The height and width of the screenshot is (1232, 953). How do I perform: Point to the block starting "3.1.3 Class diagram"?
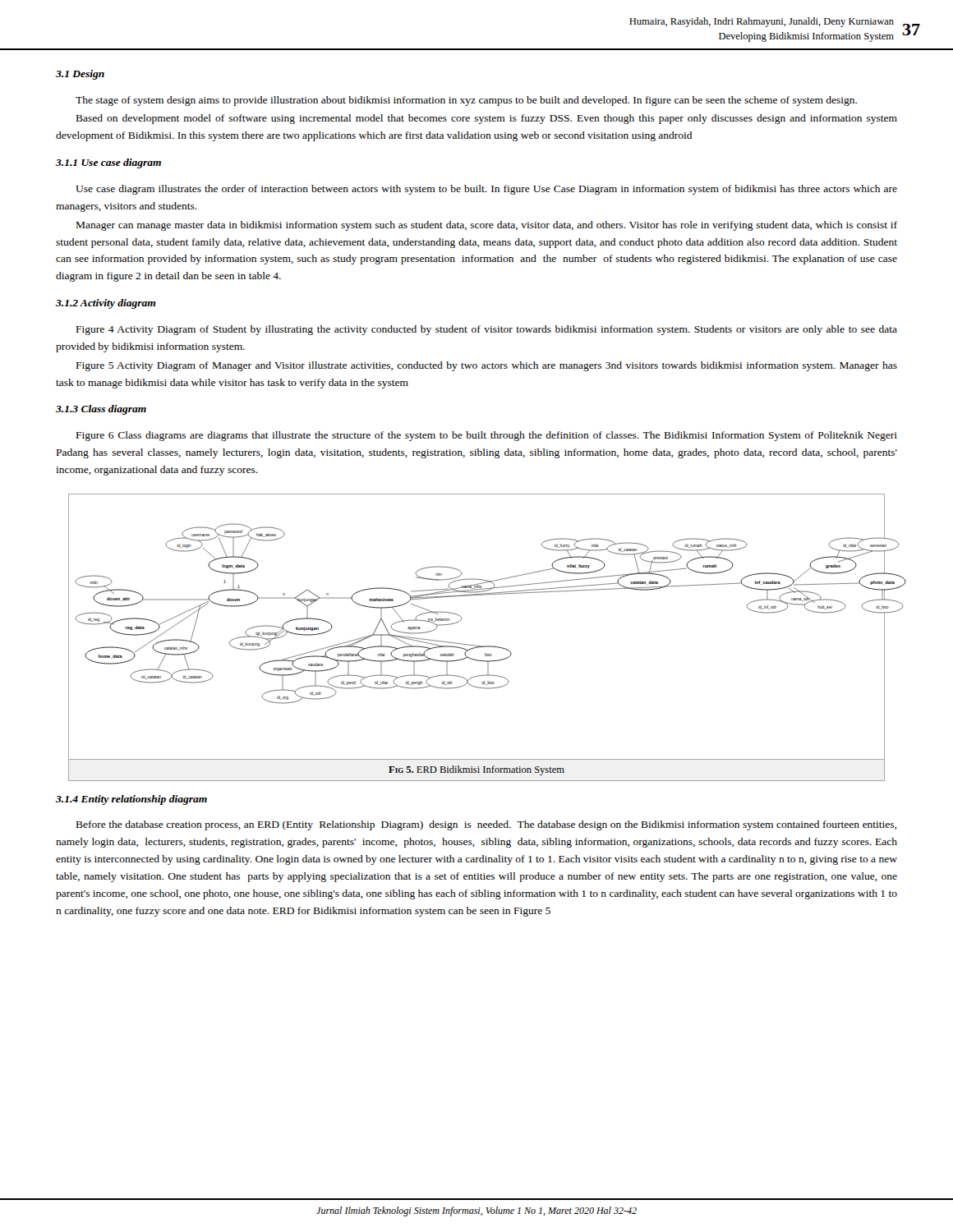(101, 409)
